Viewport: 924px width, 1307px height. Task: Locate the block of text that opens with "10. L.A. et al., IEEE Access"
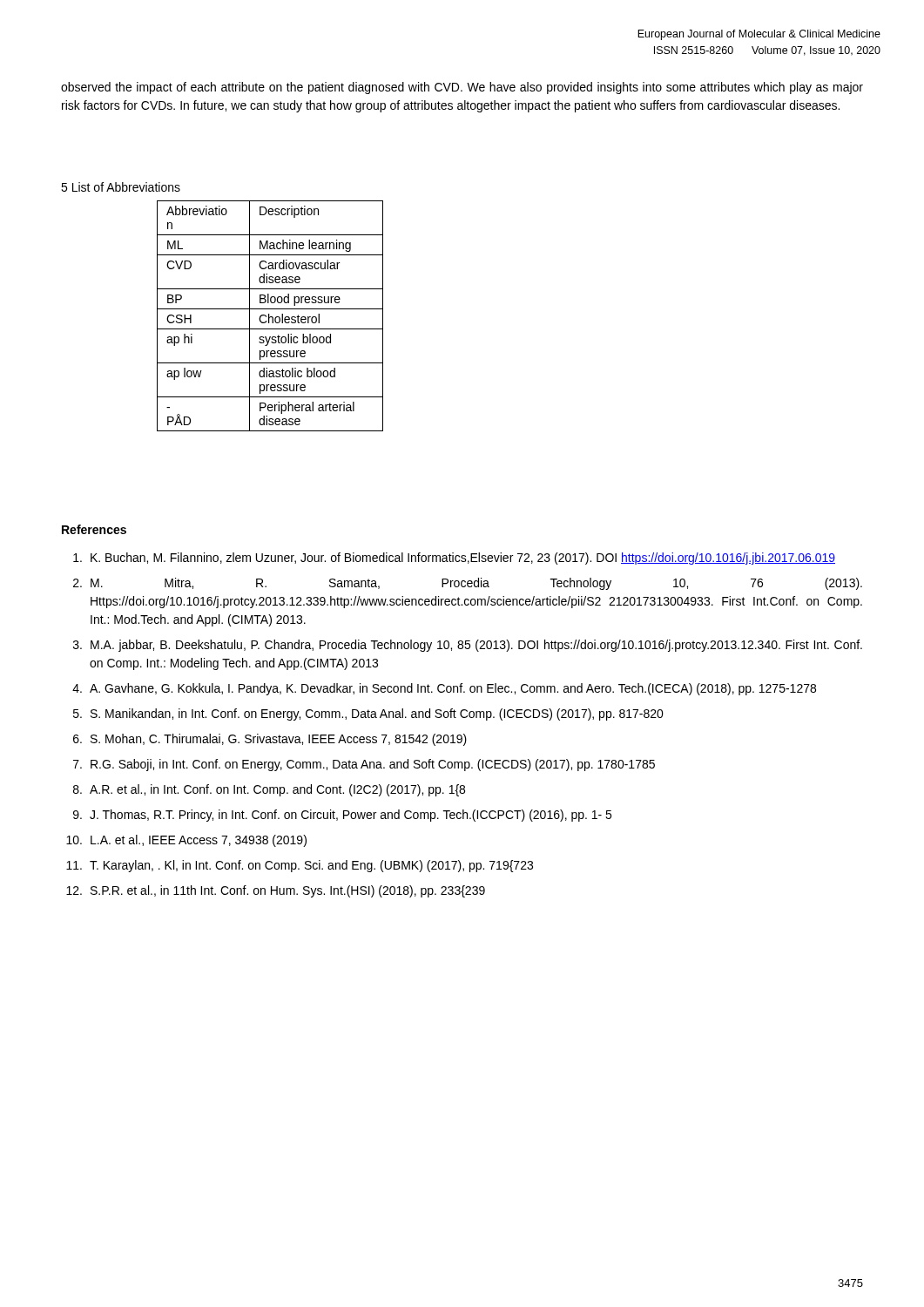[x=186, y=841]
